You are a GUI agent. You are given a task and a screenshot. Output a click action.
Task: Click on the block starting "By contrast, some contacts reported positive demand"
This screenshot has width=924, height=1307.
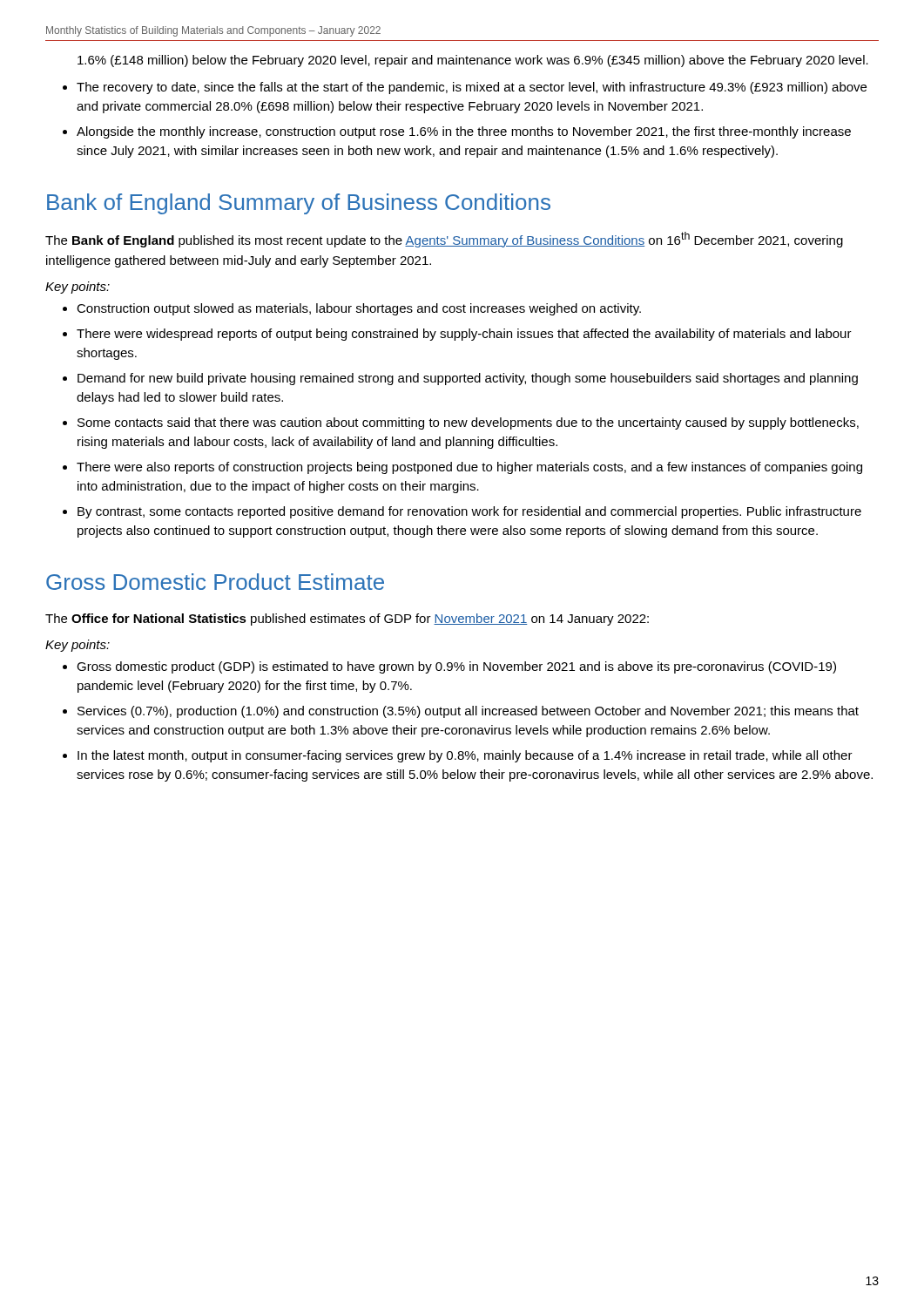click(x=469, y=520)
